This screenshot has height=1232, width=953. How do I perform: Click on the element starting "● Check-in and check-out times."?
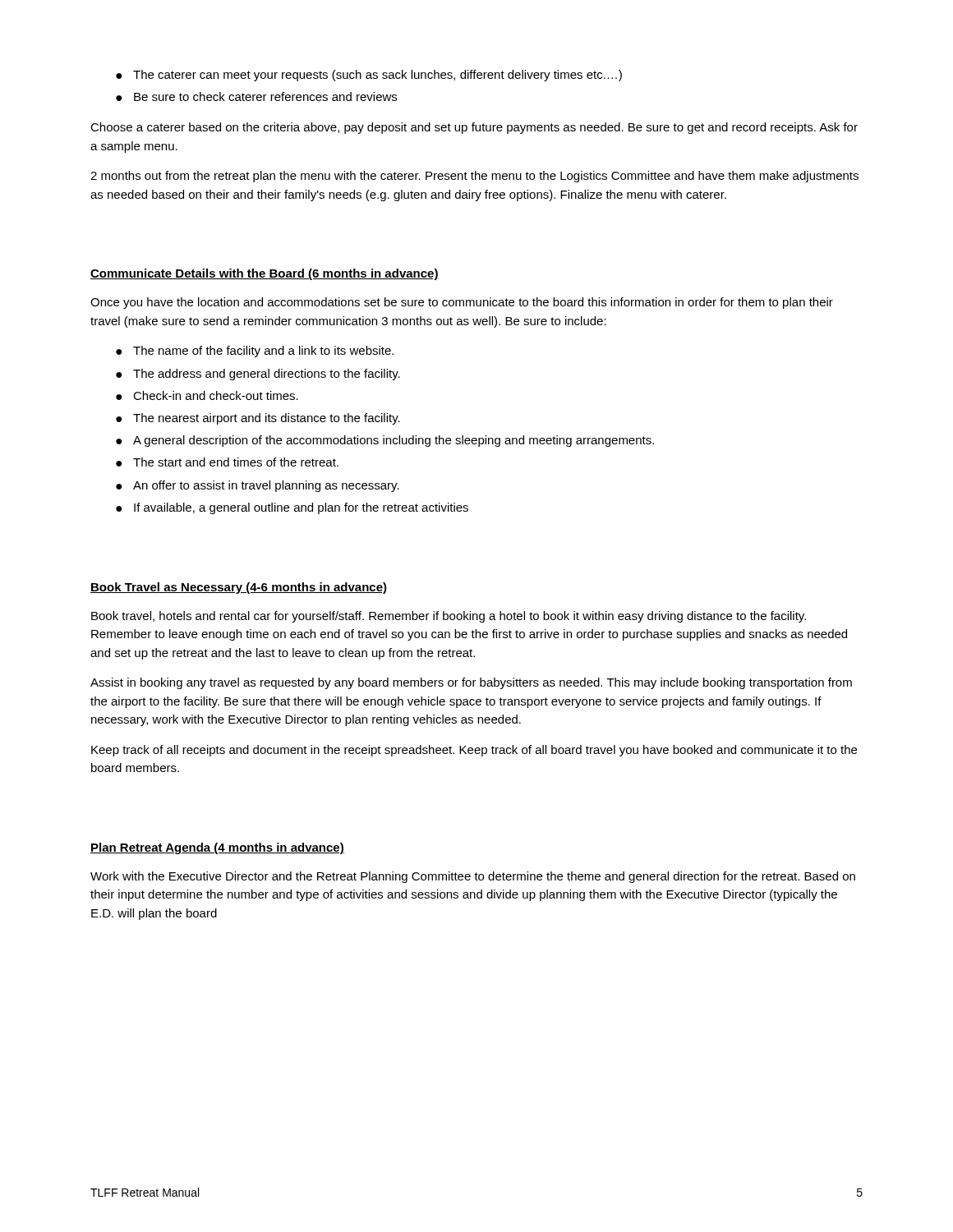point(207,395)
